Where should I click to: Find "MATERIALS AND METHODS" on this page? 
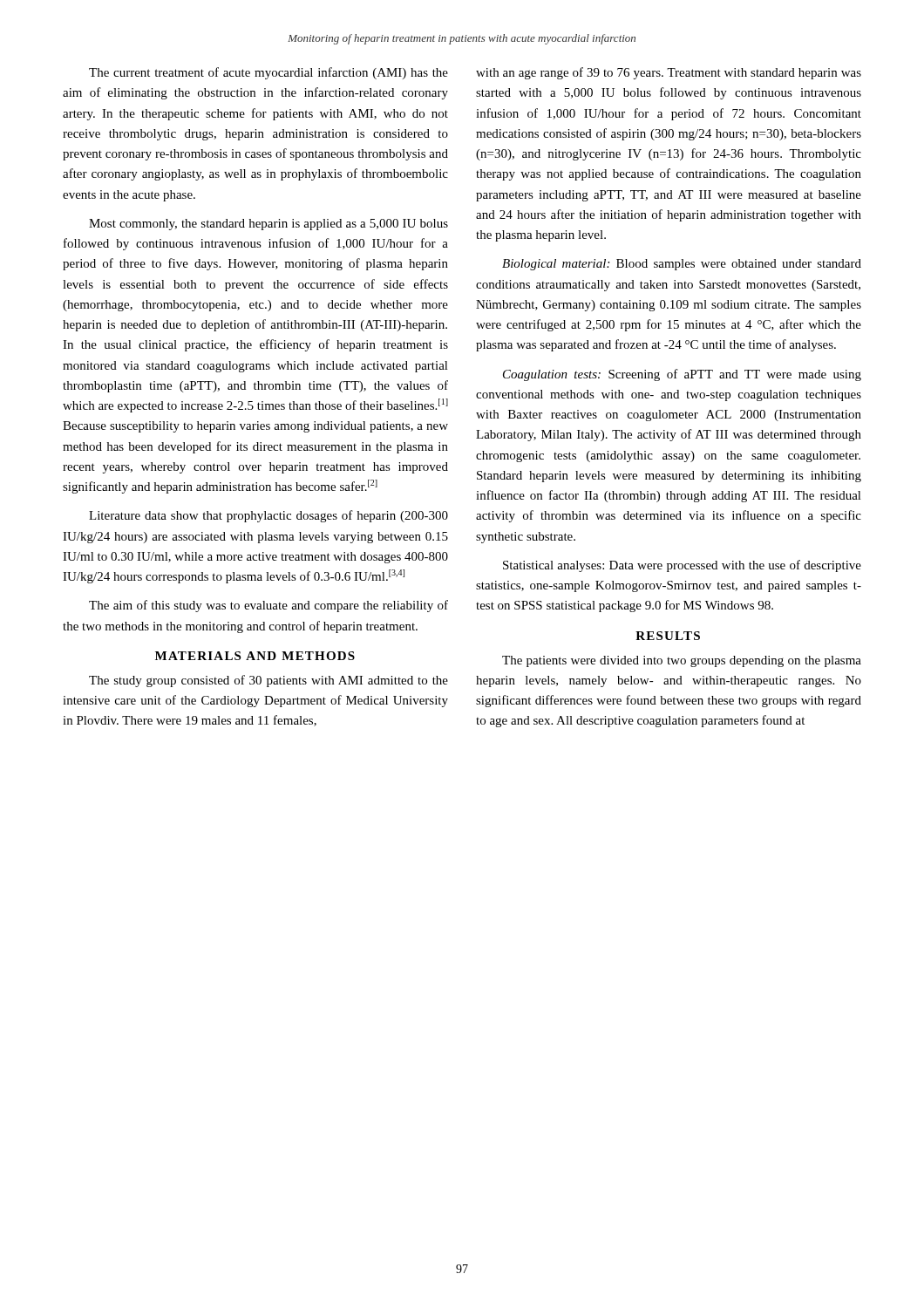coord(255,656)
